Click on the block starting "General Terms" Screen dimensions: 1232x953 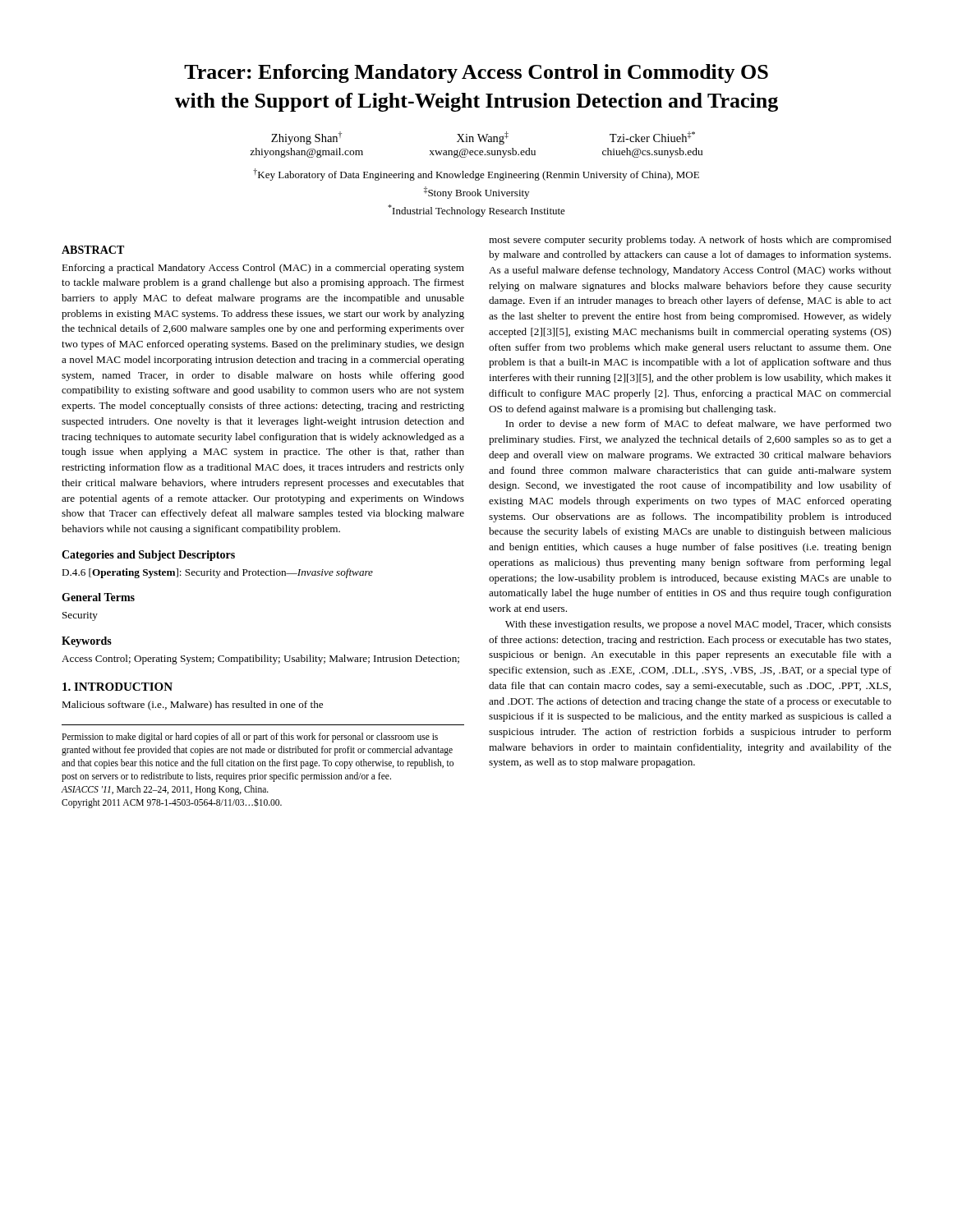[98, 598]
